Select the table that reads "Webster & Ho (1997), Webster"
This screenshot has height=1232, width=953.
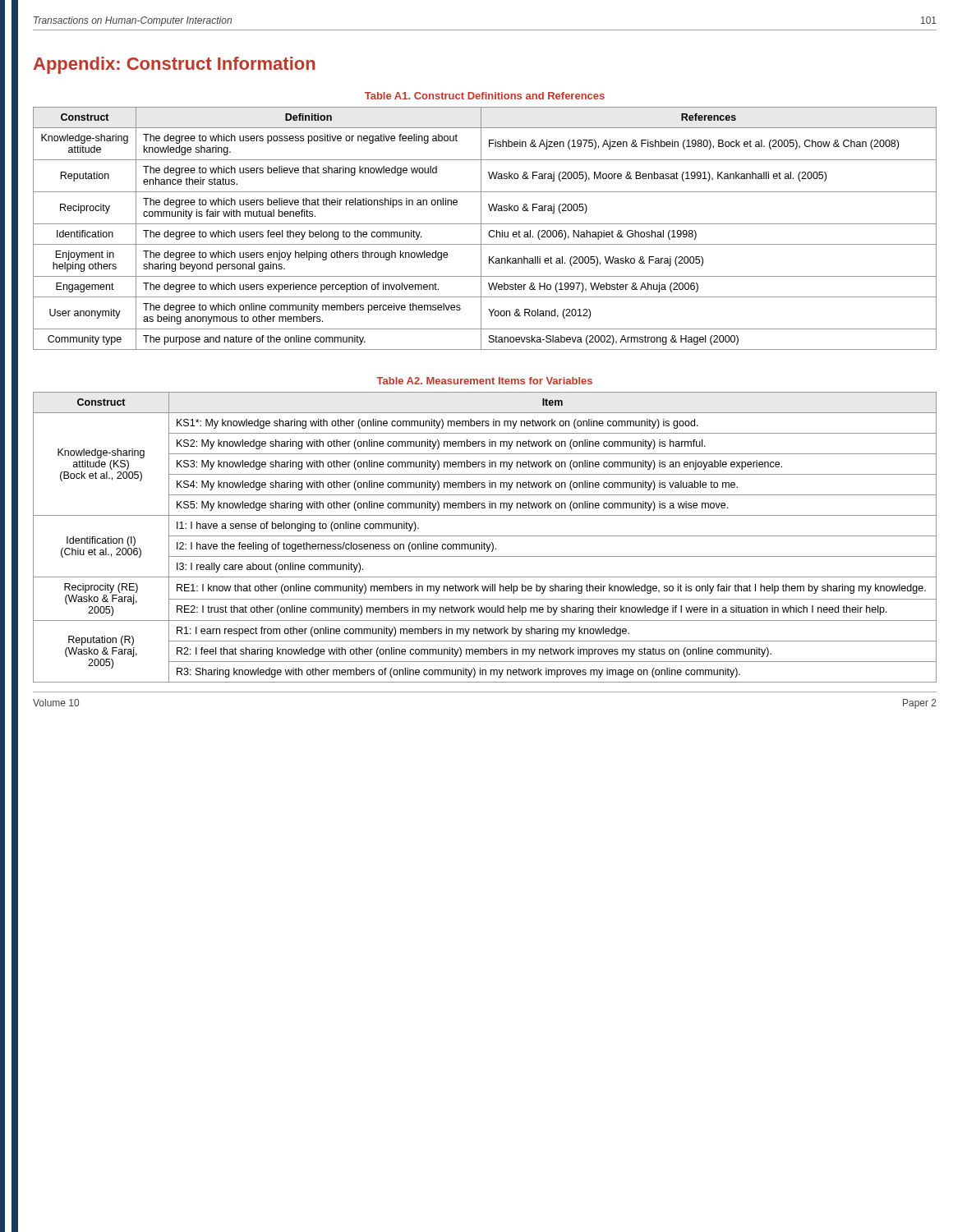(485, 228)
